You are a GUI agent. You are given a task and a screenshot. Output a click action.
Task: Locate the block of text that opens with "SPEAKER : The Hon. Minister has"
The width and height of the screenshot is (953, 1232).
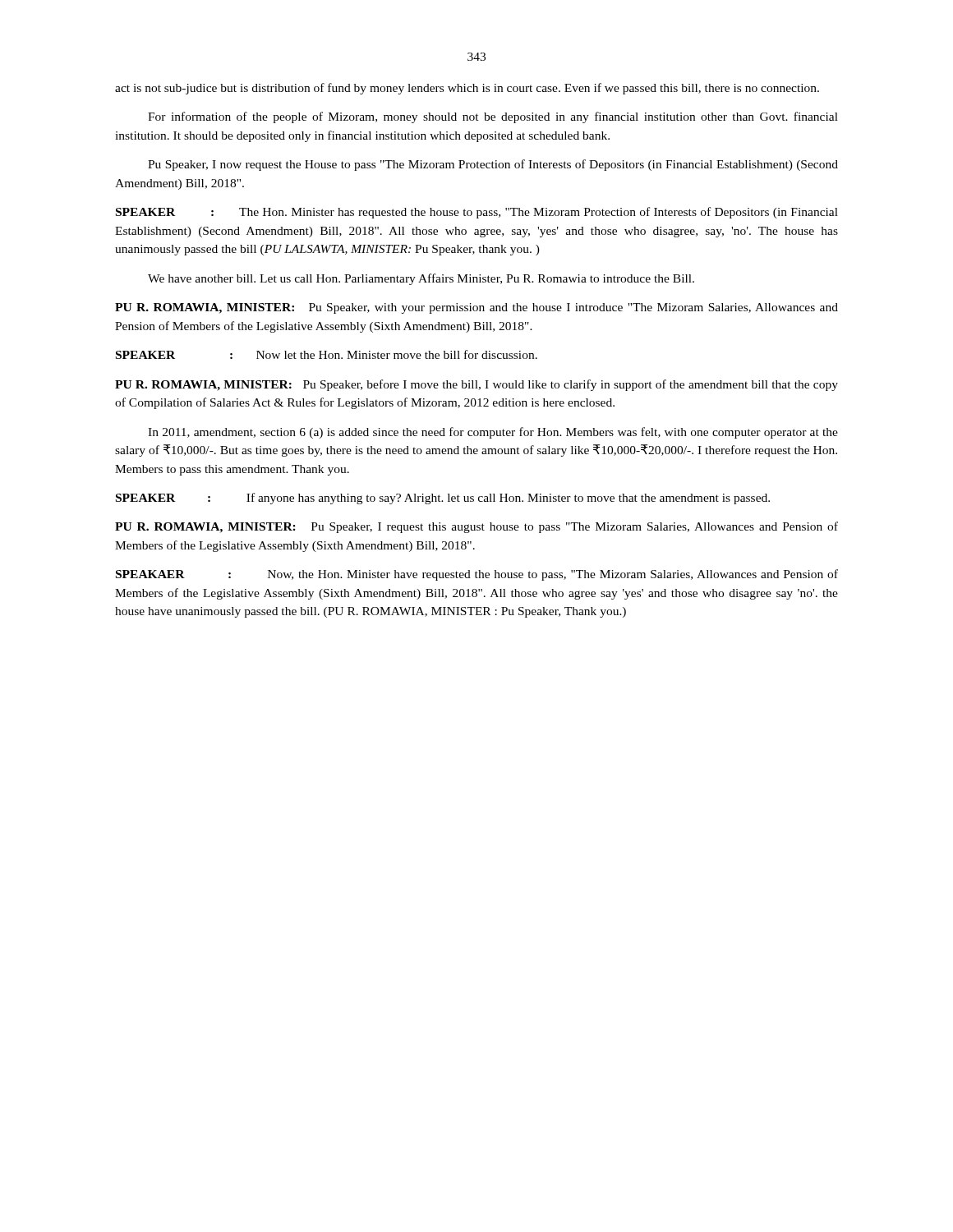(476, 230)
